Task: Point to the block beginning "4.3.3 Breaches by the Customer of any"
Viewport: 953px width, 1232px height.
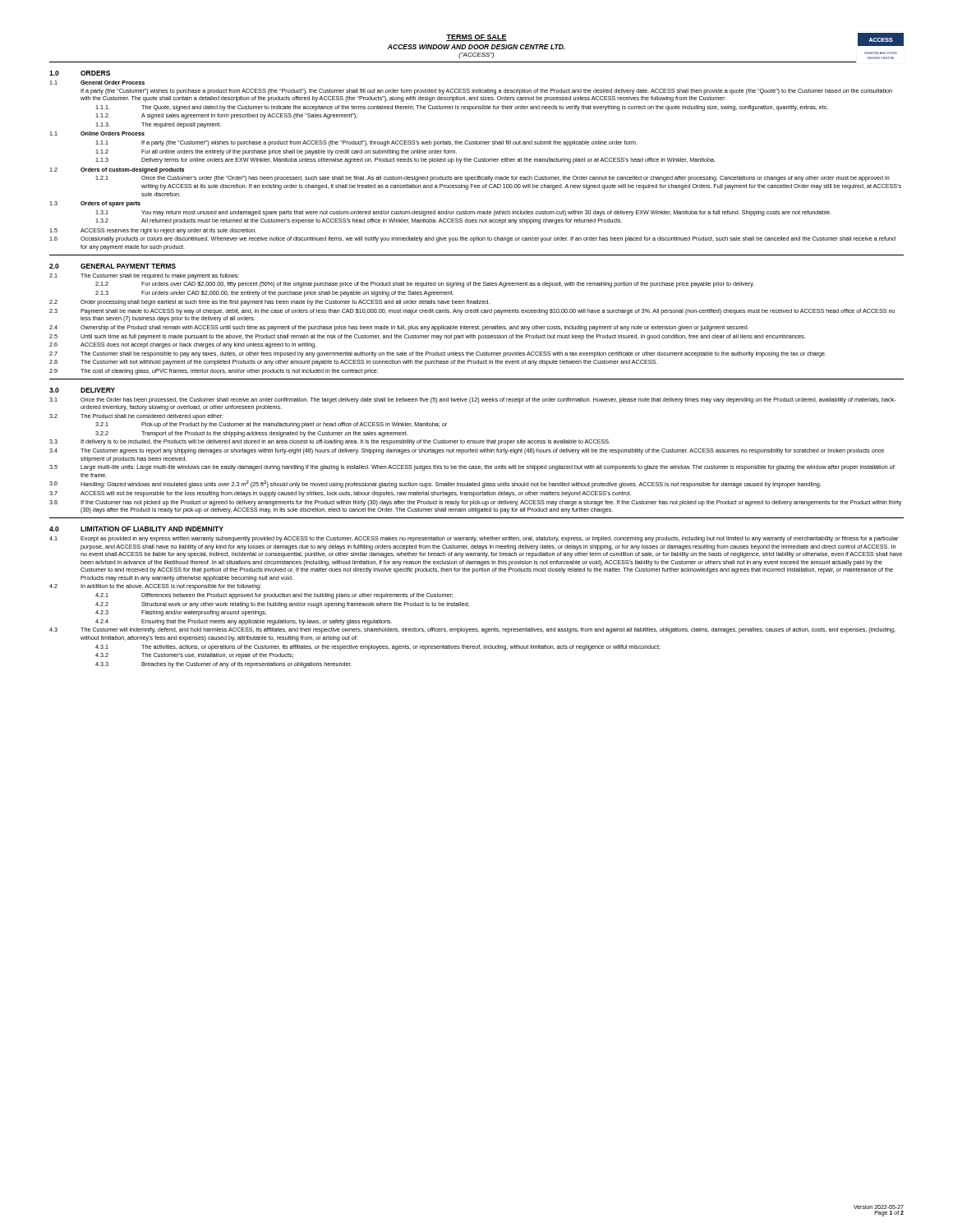Action: pos(223,665)
